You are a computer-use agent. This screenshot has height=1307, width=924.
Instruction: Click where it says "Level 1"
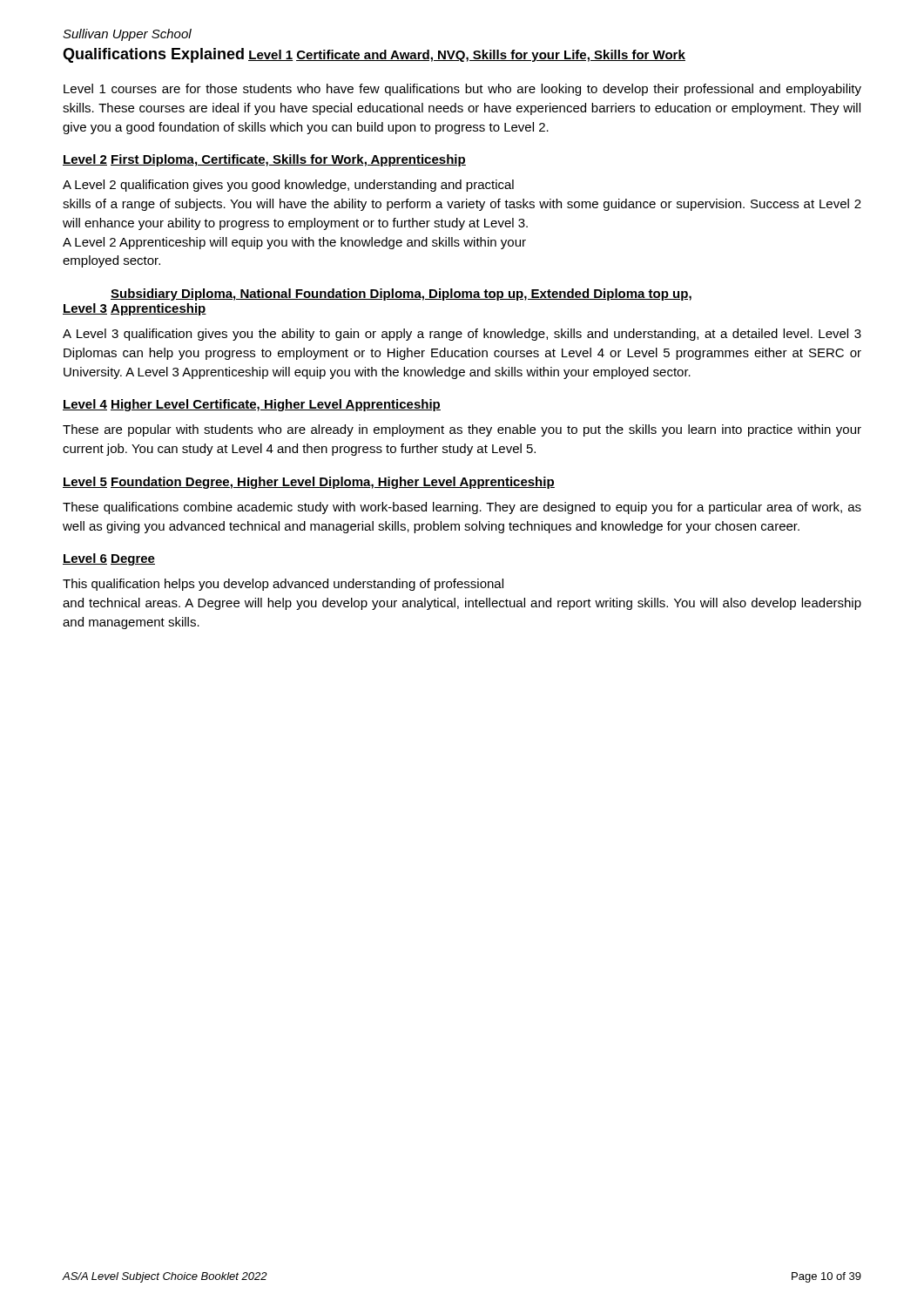point(271,54)
